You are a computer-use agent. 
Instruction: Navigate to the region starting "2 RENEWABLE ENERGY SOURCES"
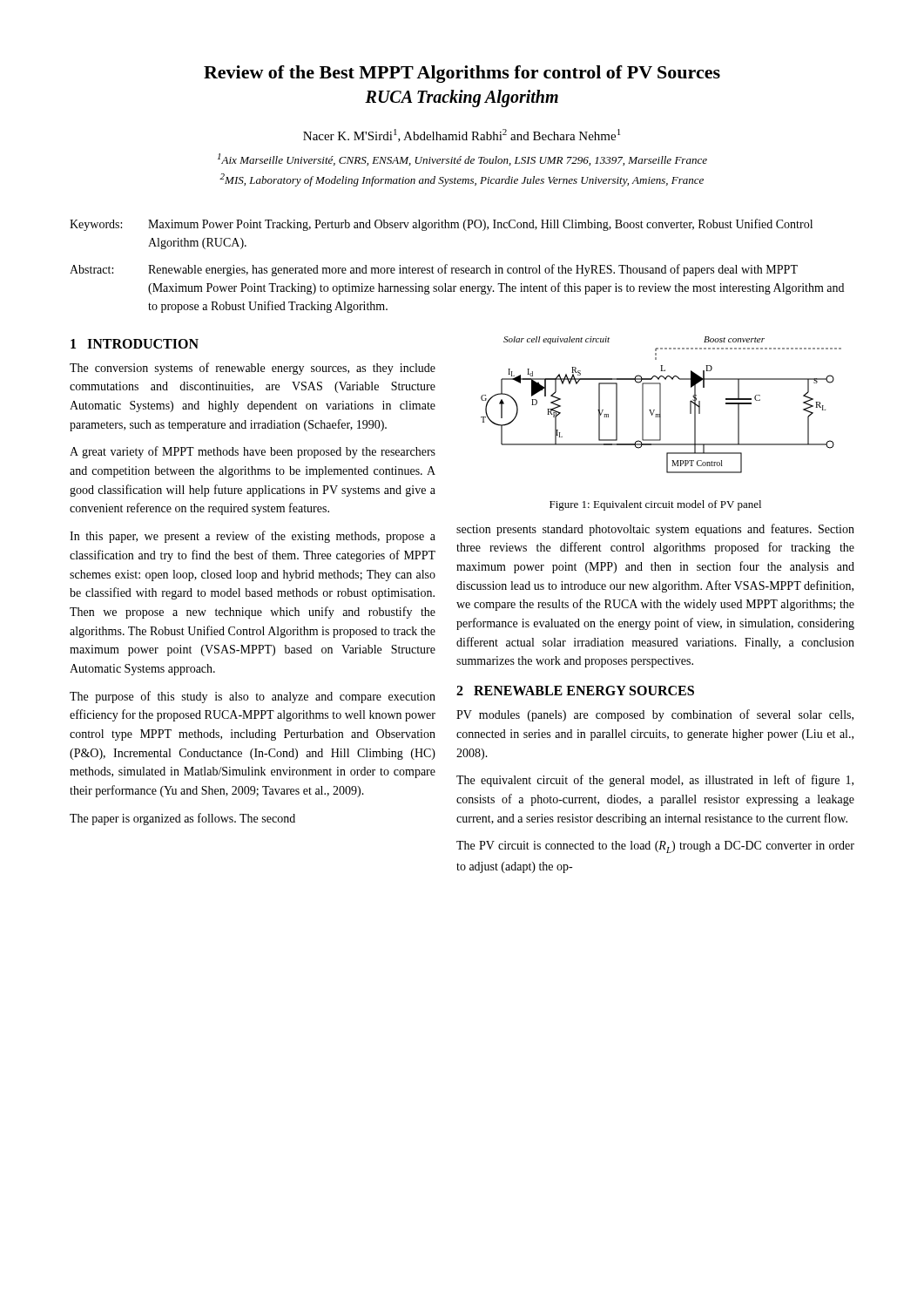(x=576, y=691)
